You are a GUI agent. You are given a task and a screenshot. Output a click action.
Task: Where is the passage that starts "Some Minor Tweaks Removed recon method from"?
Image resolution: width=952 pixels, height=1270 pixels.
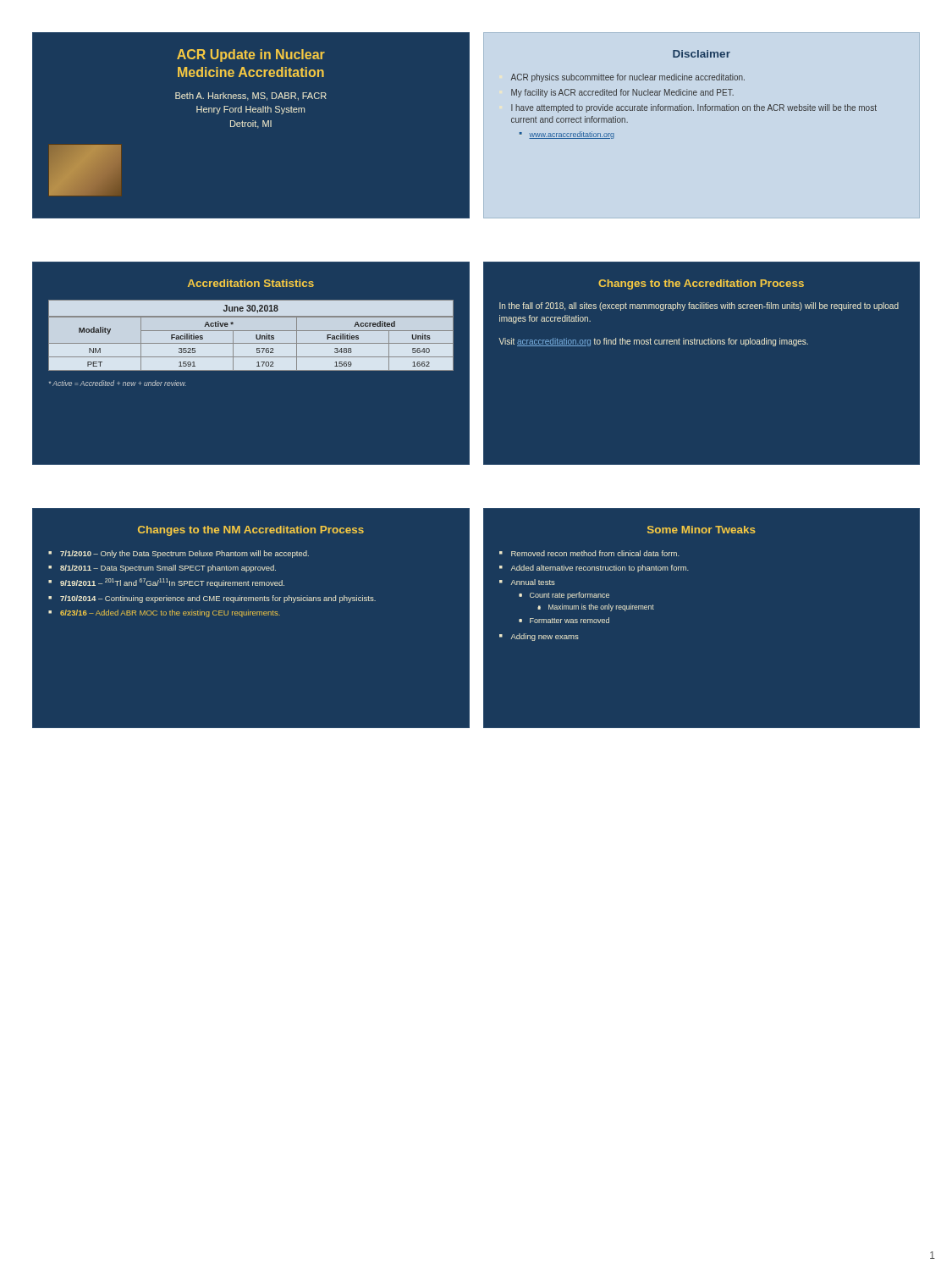point(702,530)
